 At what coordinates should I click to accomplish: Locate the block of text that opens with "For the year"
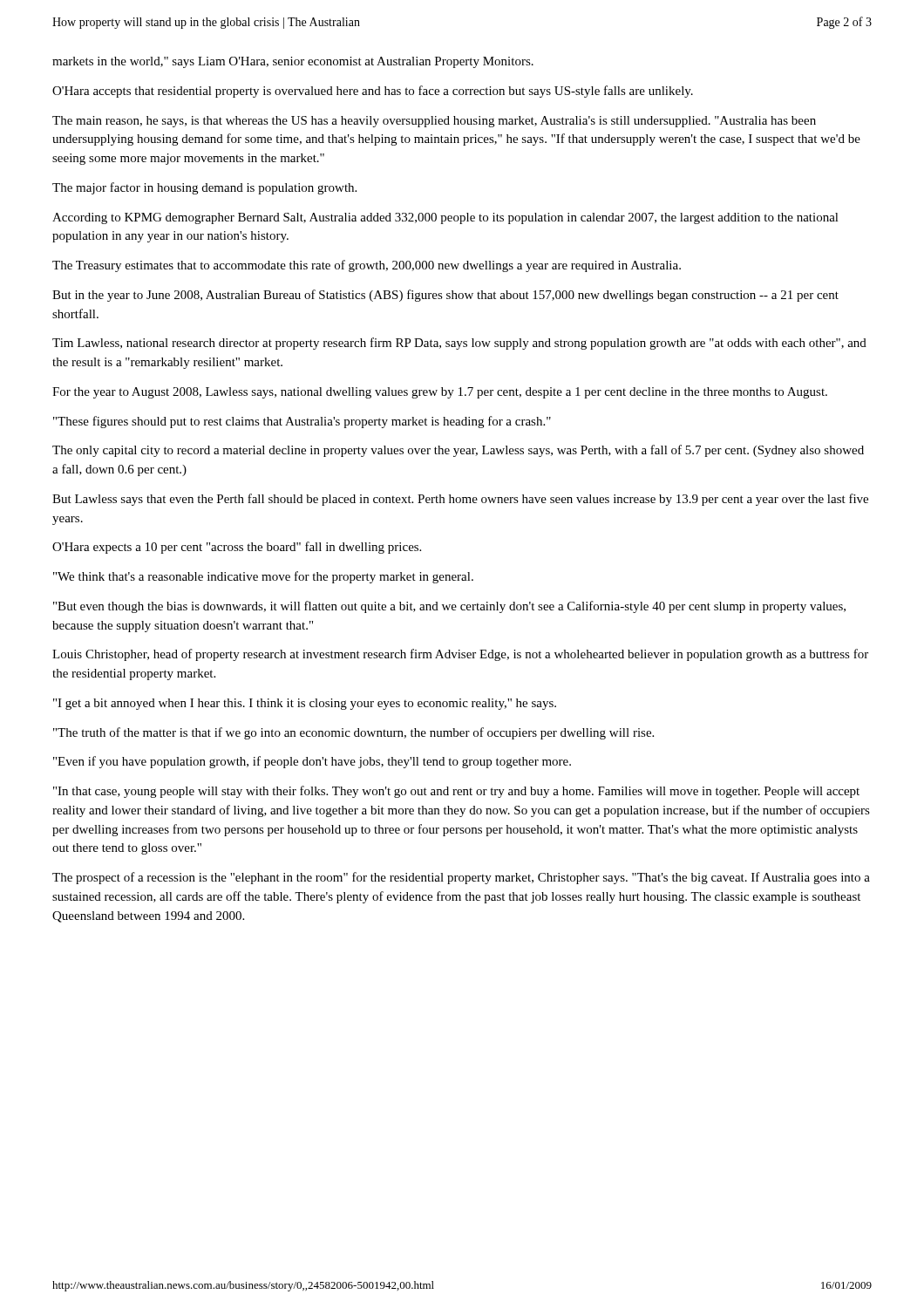(x=440, y=391)
